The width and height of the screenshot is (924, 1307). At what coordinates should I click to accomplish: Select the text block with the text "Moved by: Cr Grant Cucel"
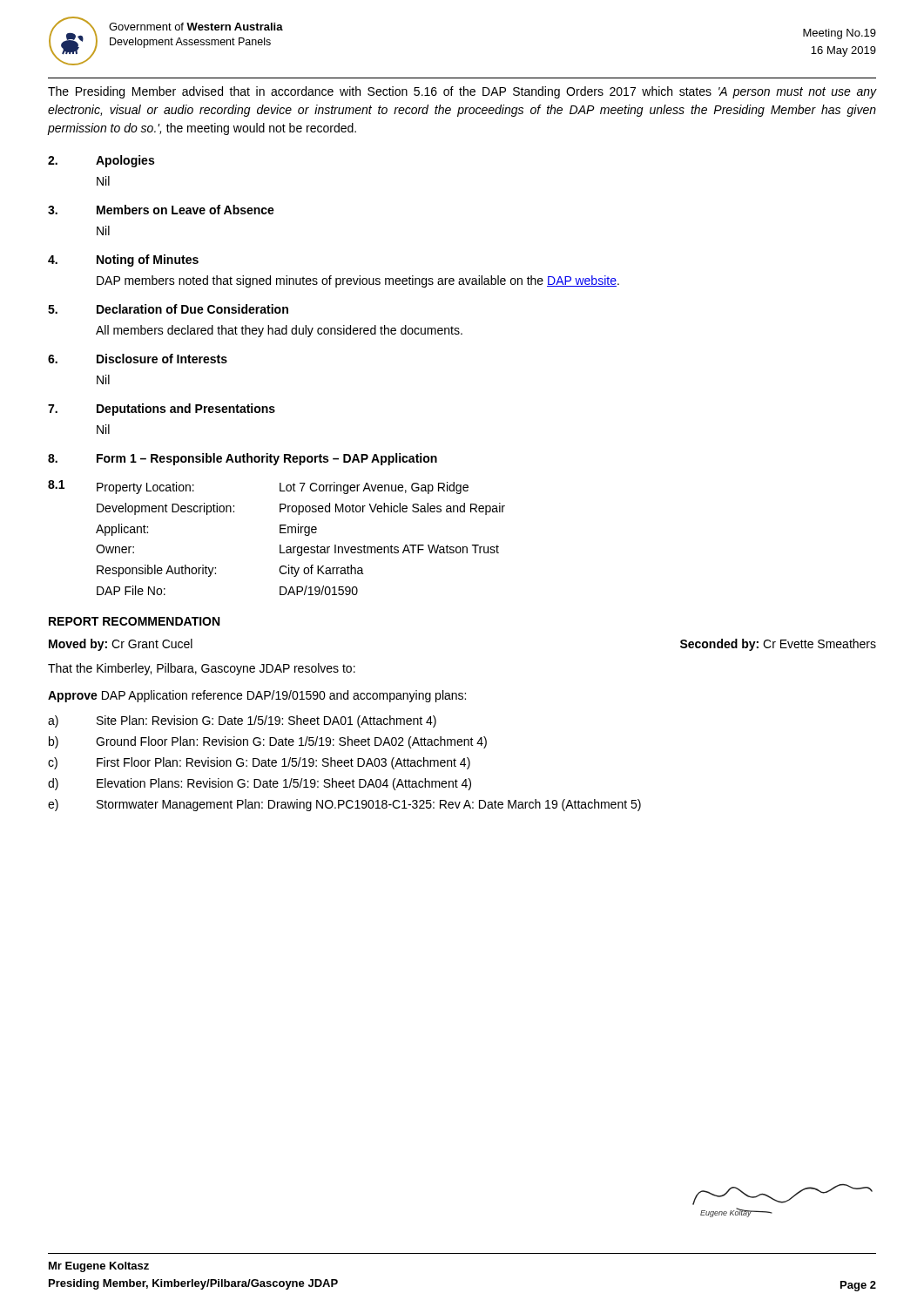pyautogui.click(x=122, y=644)
